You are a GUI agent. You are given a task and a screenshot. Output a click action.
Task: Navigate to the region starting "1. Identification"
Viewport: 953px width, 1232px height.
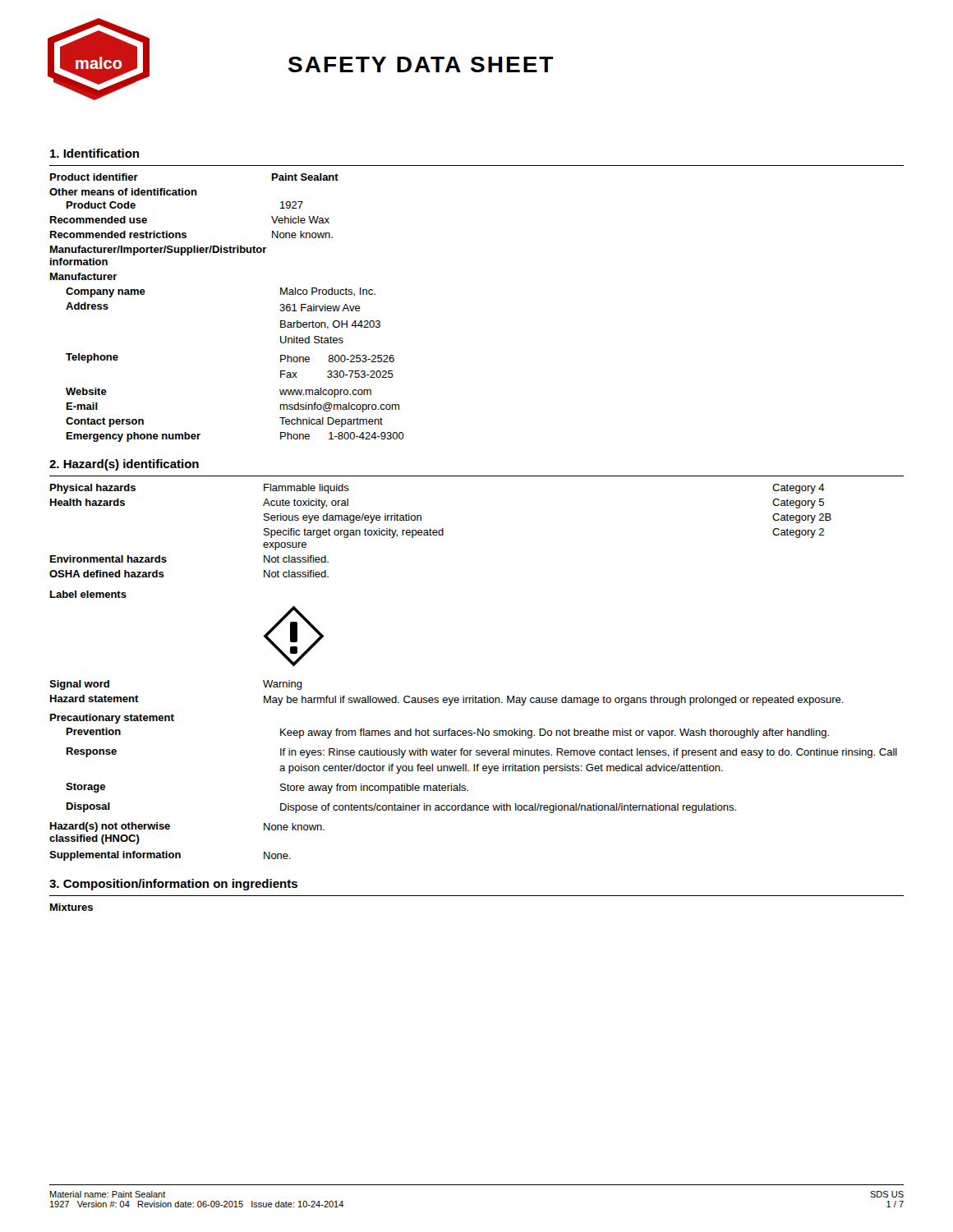tap(94, 153)
